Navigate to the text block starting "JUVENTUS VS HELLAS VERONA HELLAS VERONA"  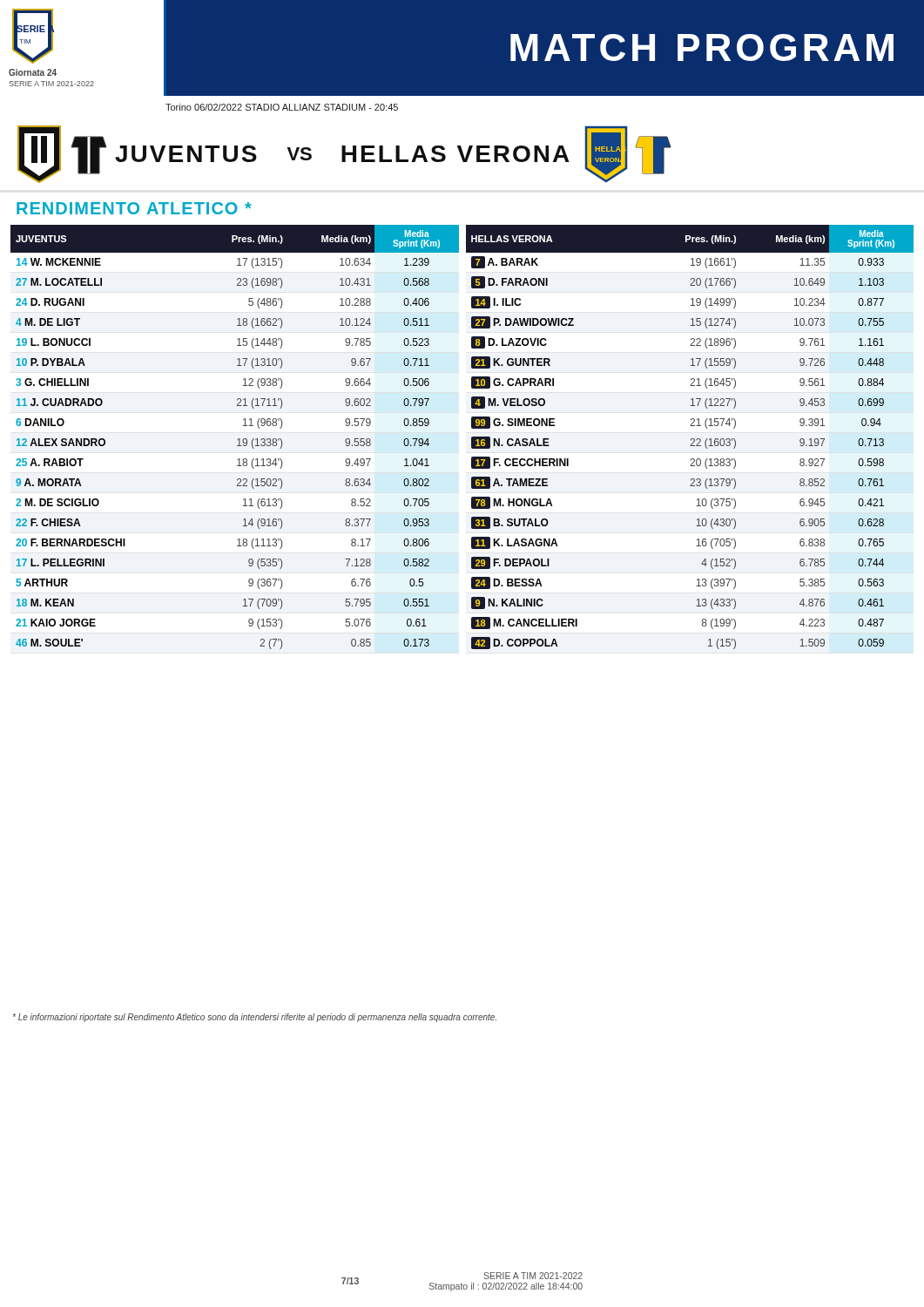344,154
